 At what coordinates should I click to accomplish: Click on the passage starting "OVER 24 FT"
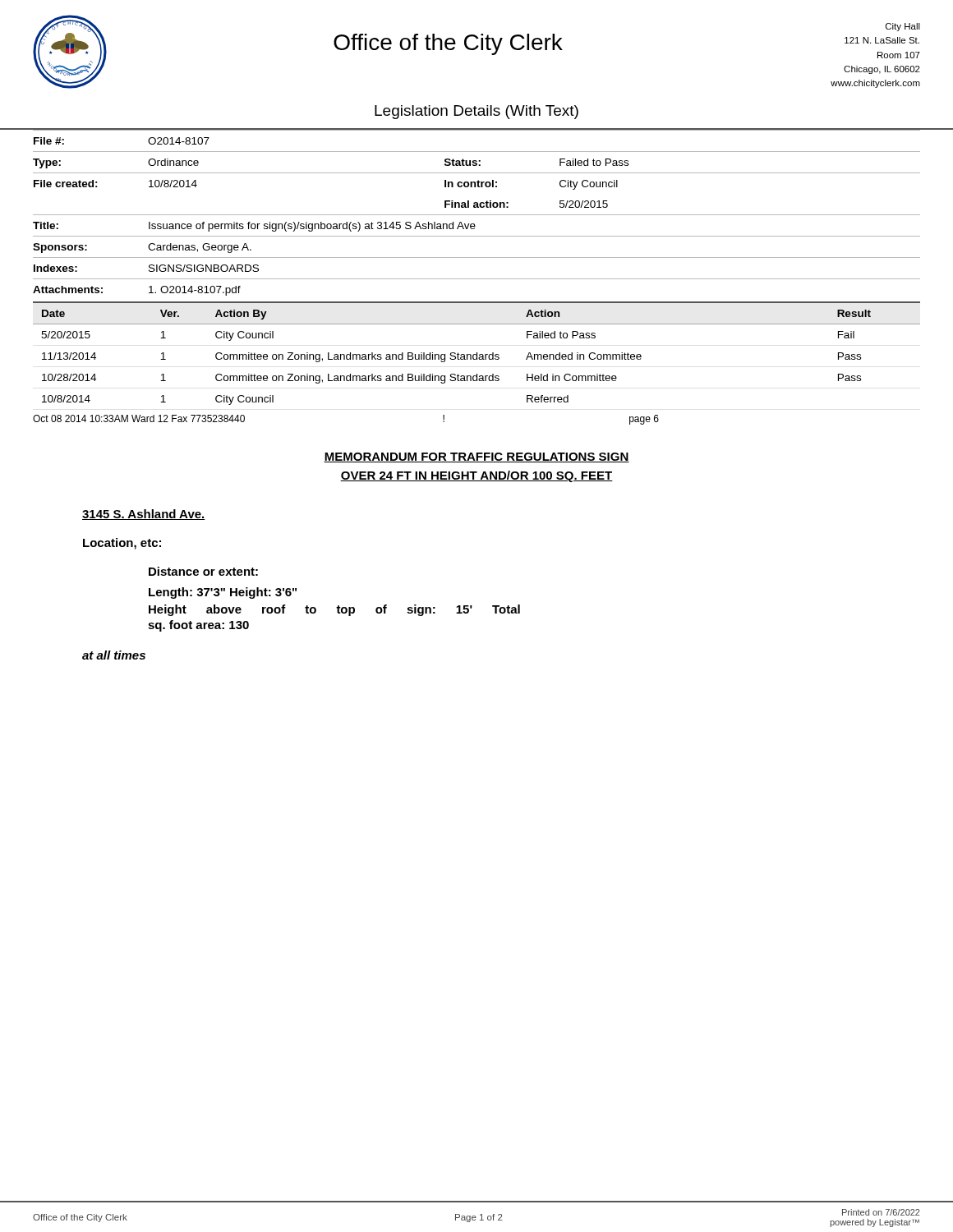(x=476, y=475)
